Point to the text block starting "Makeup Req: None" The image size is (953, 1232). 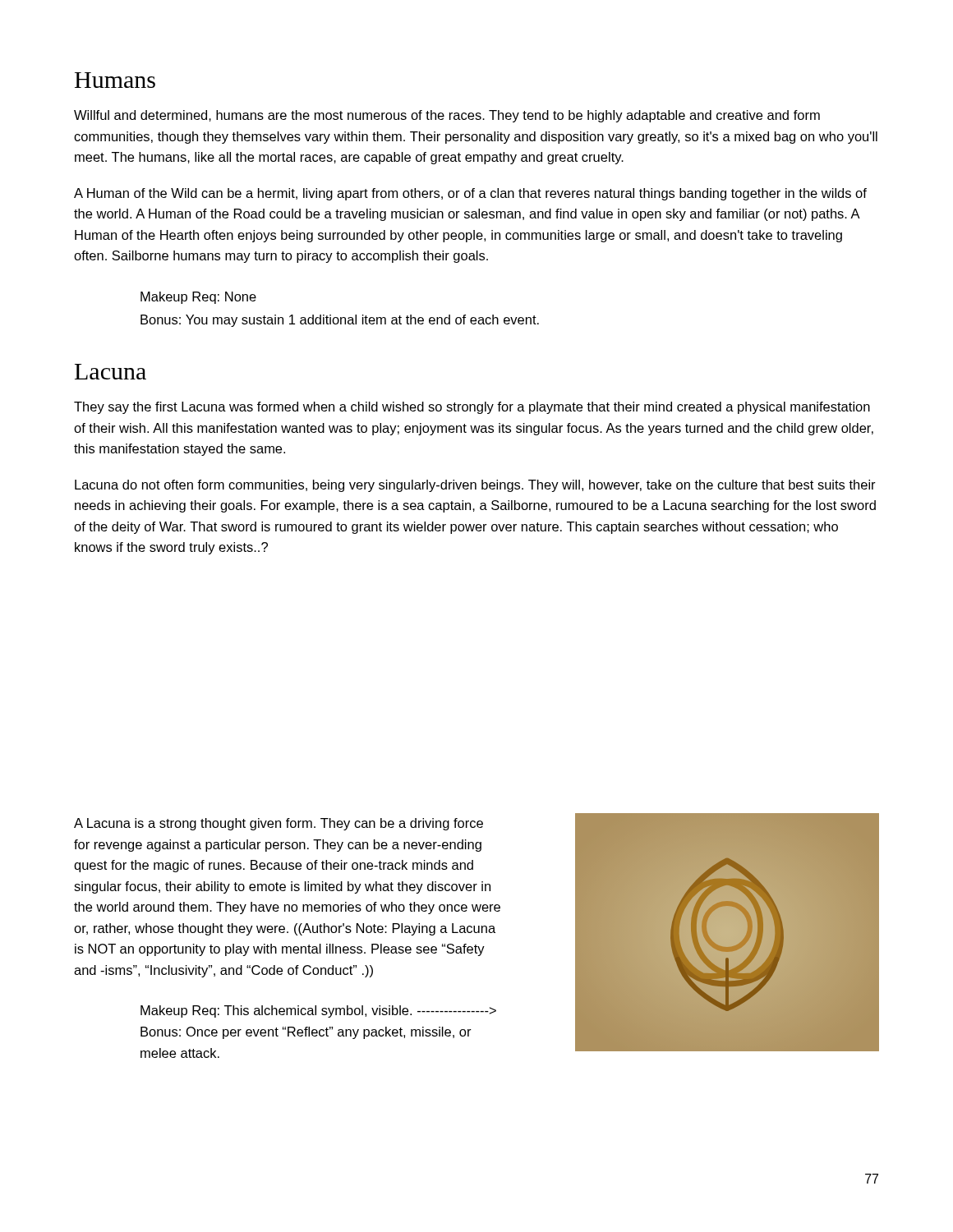click(198, 296)
